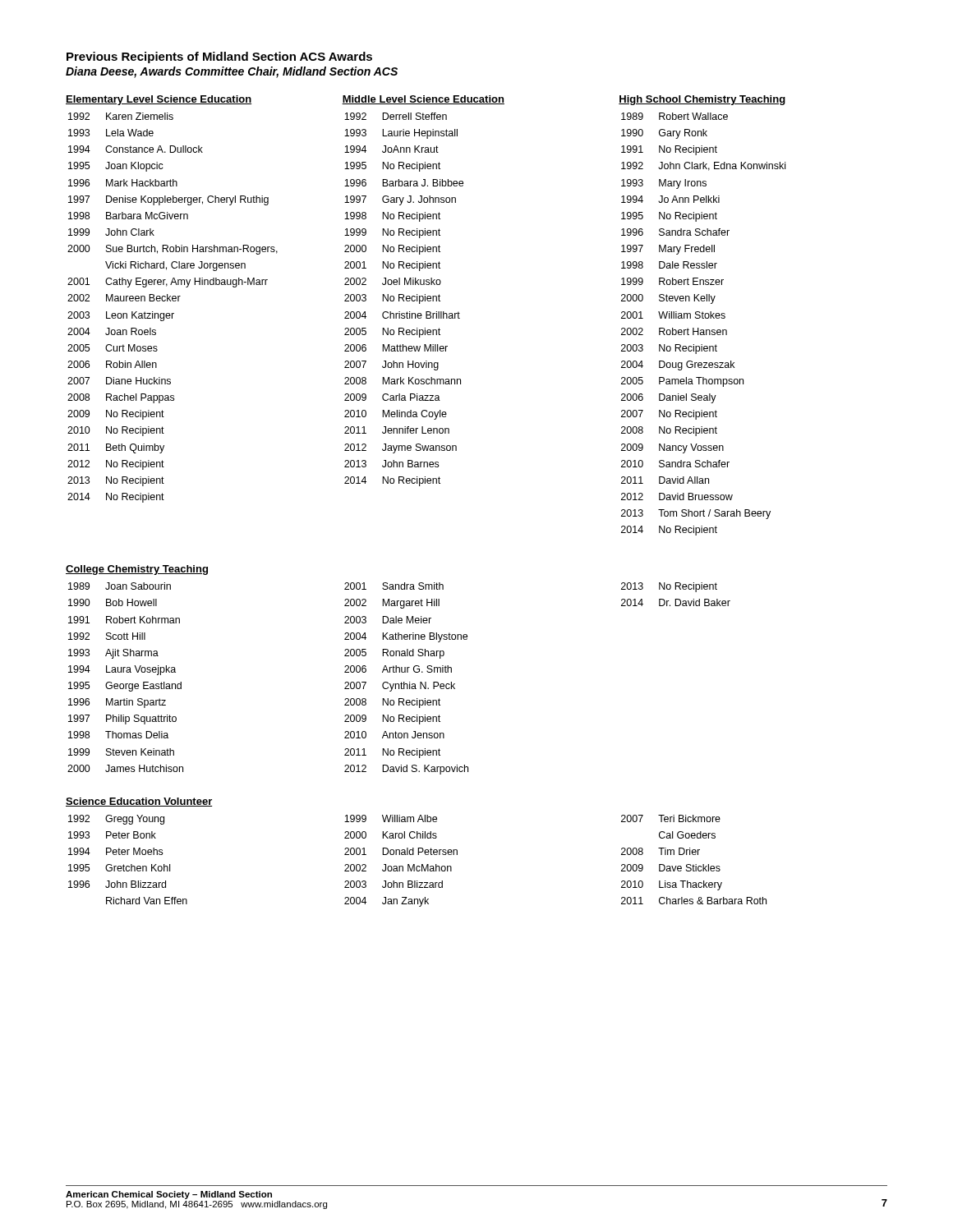Locate the text "High School Chemistry Teaching"
Image resolution: width=953 pixels, height=1232 pixels.
pyautogui.click(x=702, y=99)
